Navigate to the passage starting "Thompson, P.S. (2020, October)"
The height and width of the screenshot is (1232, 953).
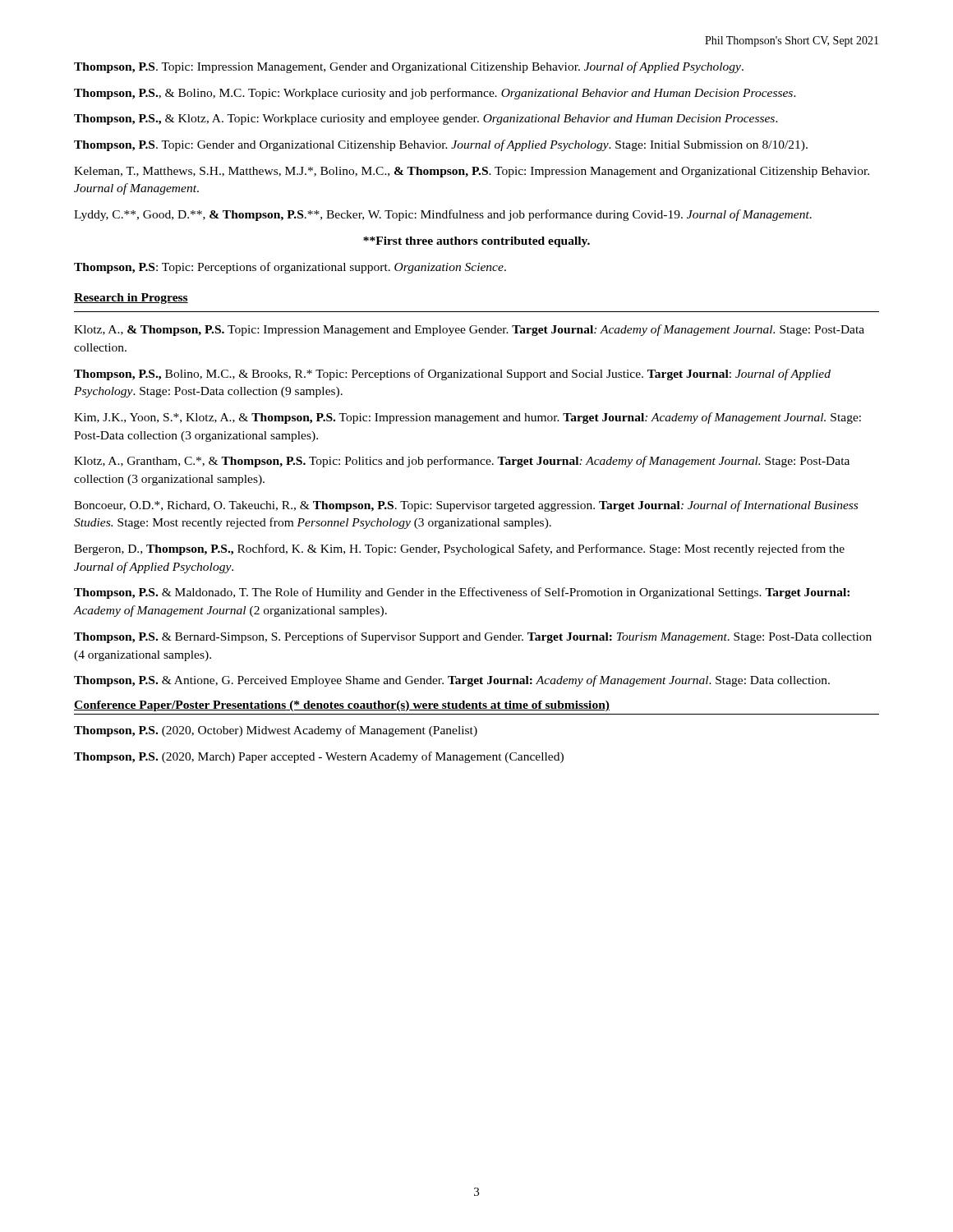tap(276, 730)
